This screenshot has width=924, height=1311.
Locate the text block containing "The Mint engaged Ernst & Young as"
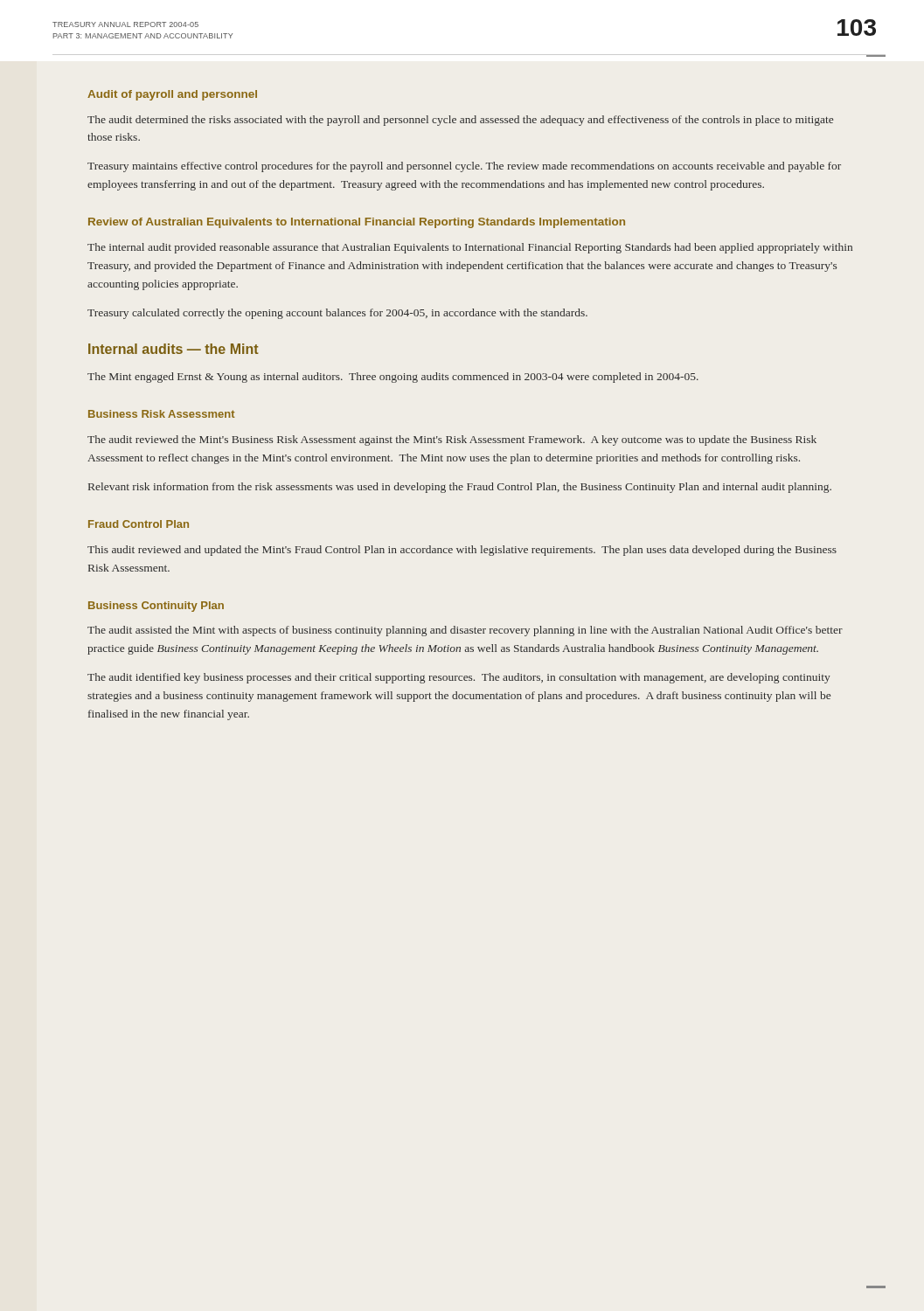pyautogui.click(x=393, y=377)
